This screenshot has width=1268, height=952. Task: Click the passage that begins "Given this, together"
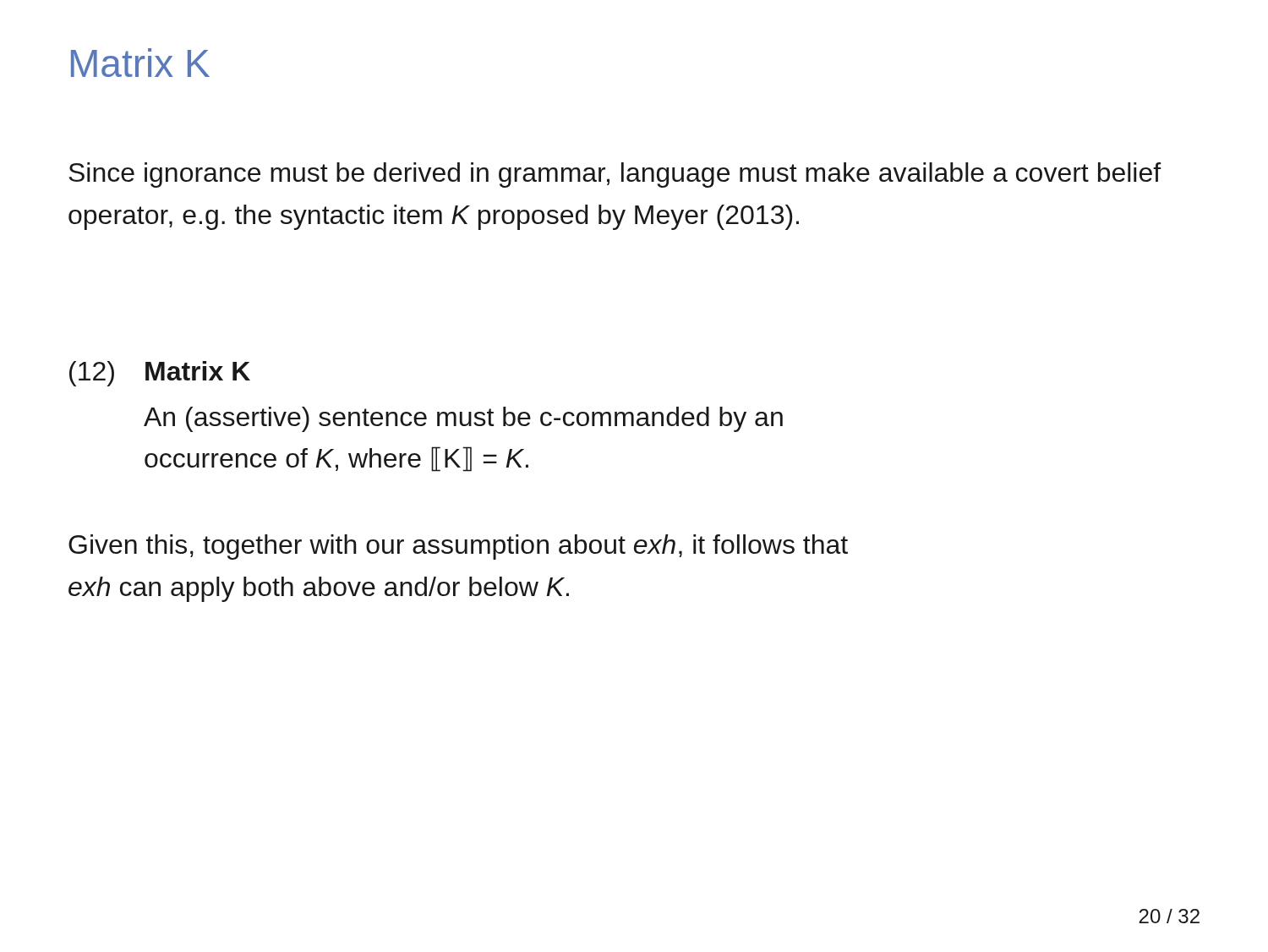pos(458,565)
